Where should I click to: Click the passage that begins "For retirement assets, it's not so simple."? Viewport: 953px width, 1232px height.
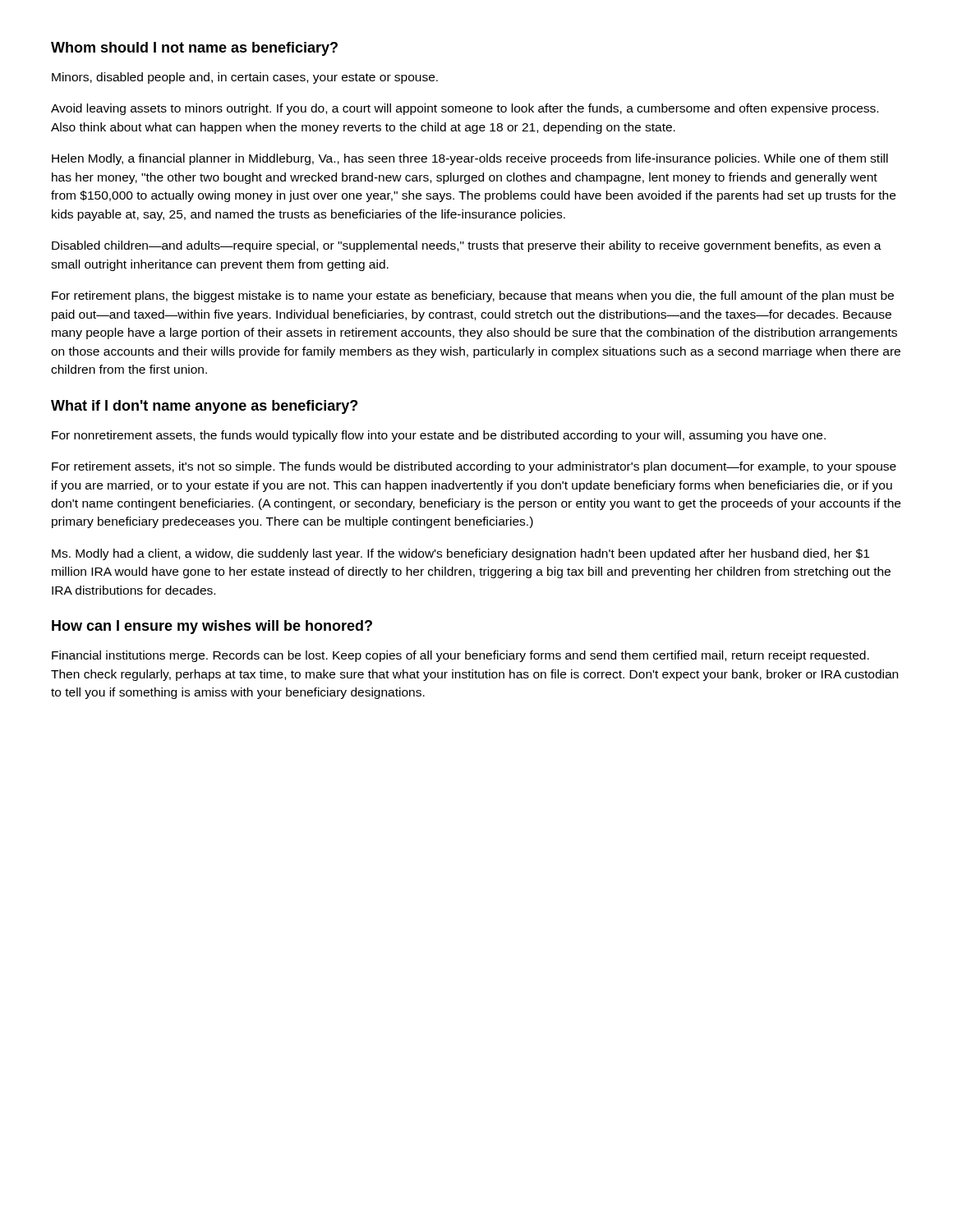476,494
